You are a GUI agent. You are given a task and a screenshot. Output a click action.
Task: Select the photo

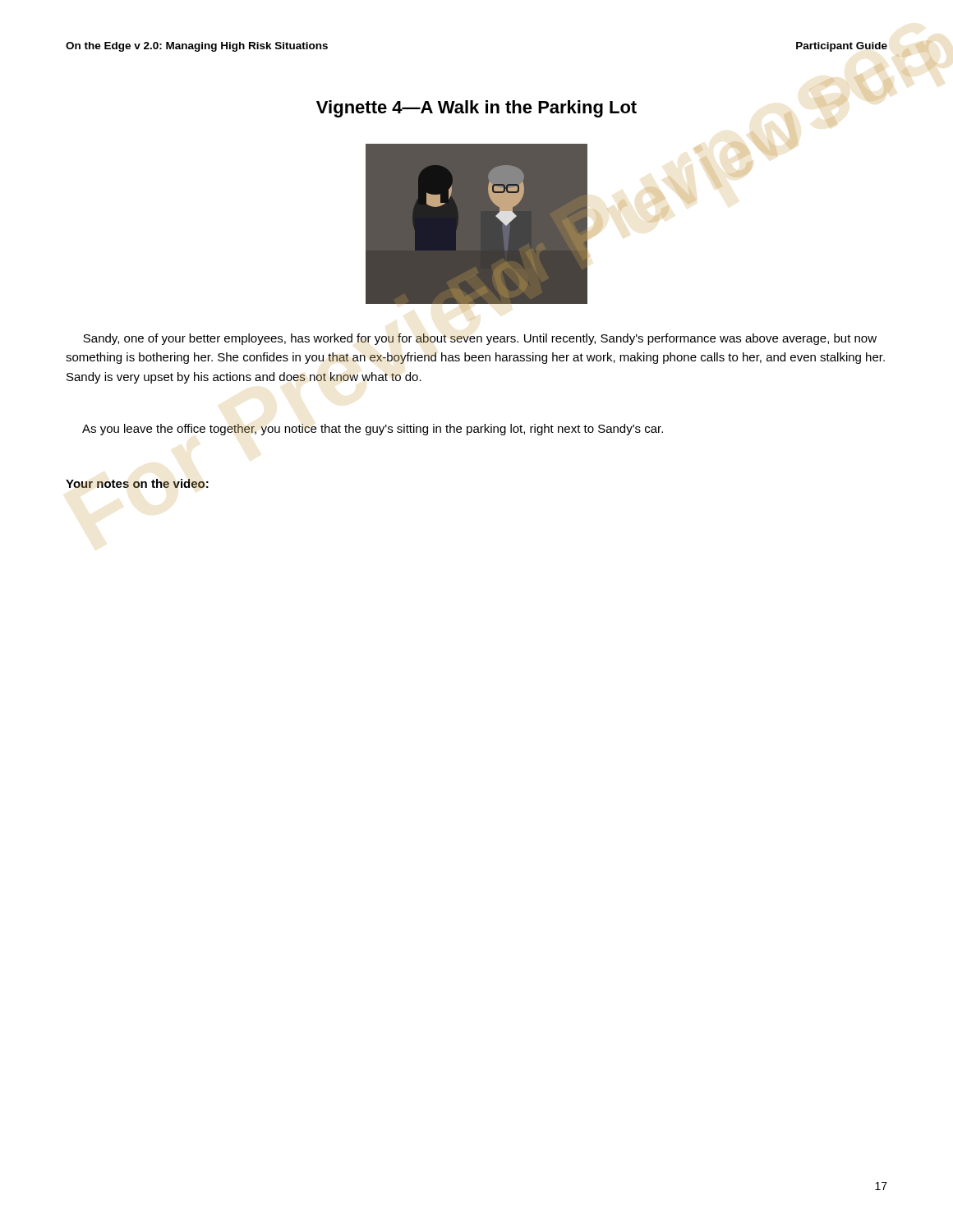476,224
